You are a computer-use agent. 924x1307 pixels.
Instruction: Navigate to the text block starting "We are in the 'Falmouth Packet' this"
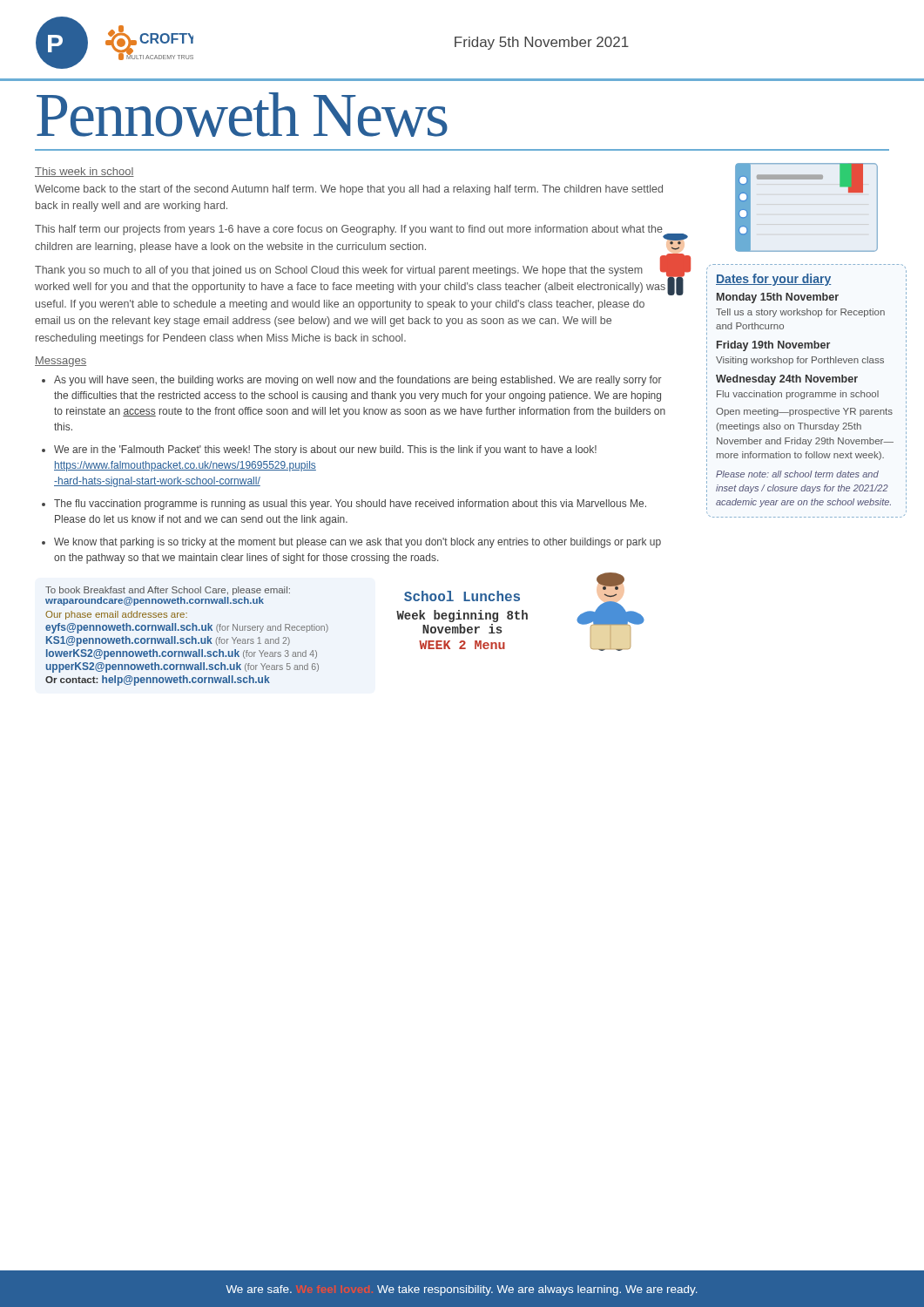point(326,465)
